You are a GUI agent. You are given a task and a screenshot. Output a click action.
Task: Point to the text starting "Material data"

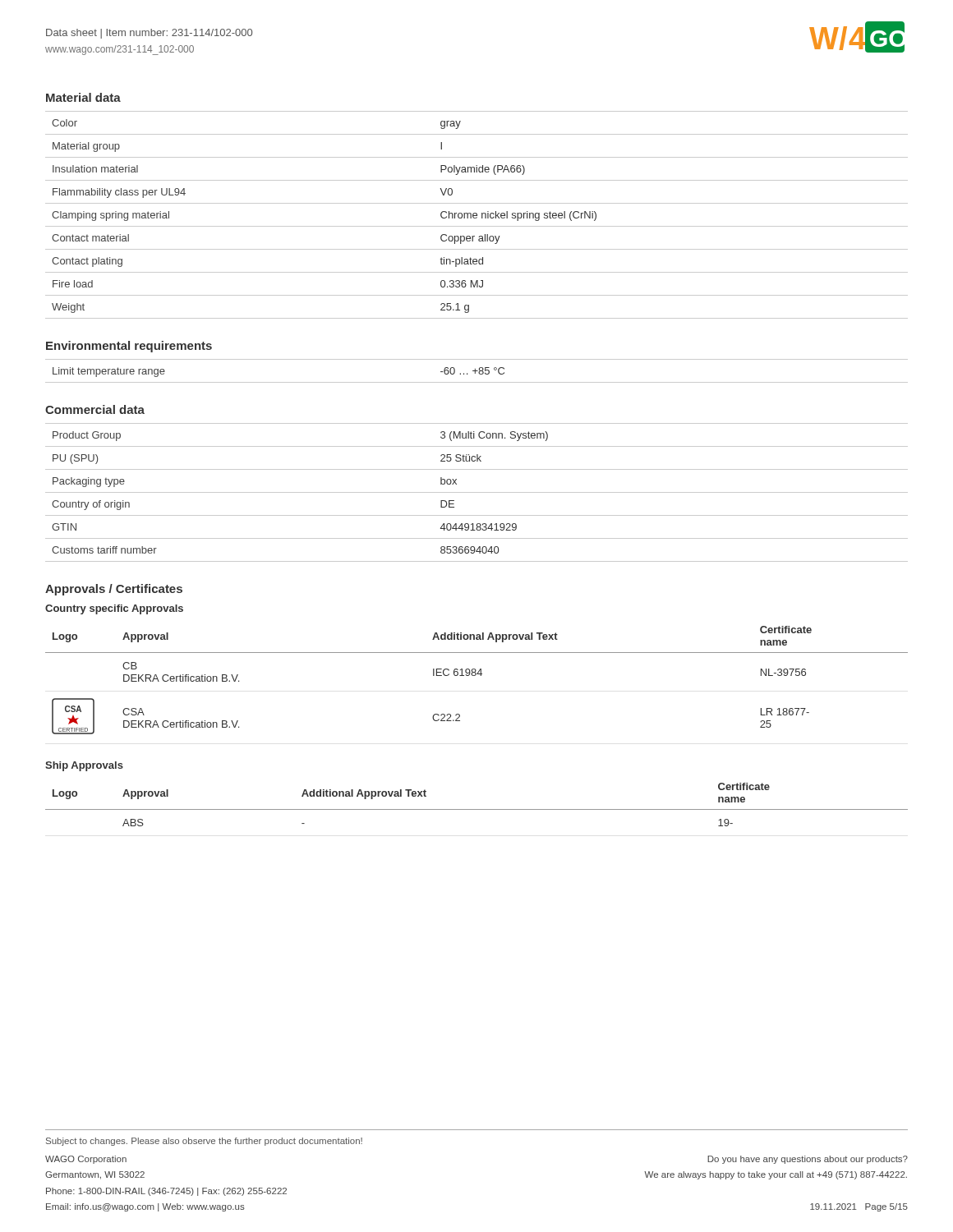83,97
